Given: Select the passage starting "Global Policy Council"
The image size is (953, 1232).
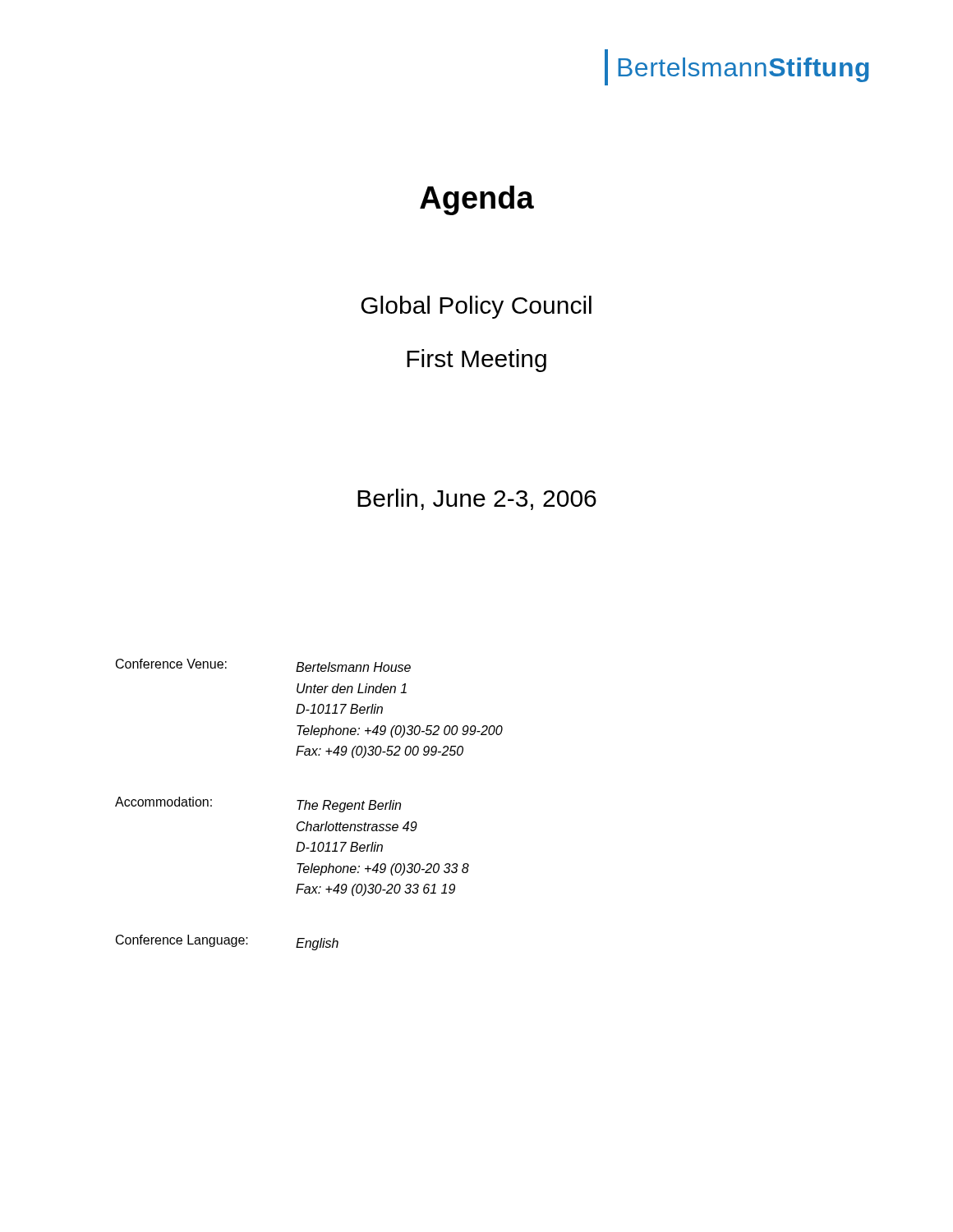Looking at the screenshot, I should pos(476,305).
